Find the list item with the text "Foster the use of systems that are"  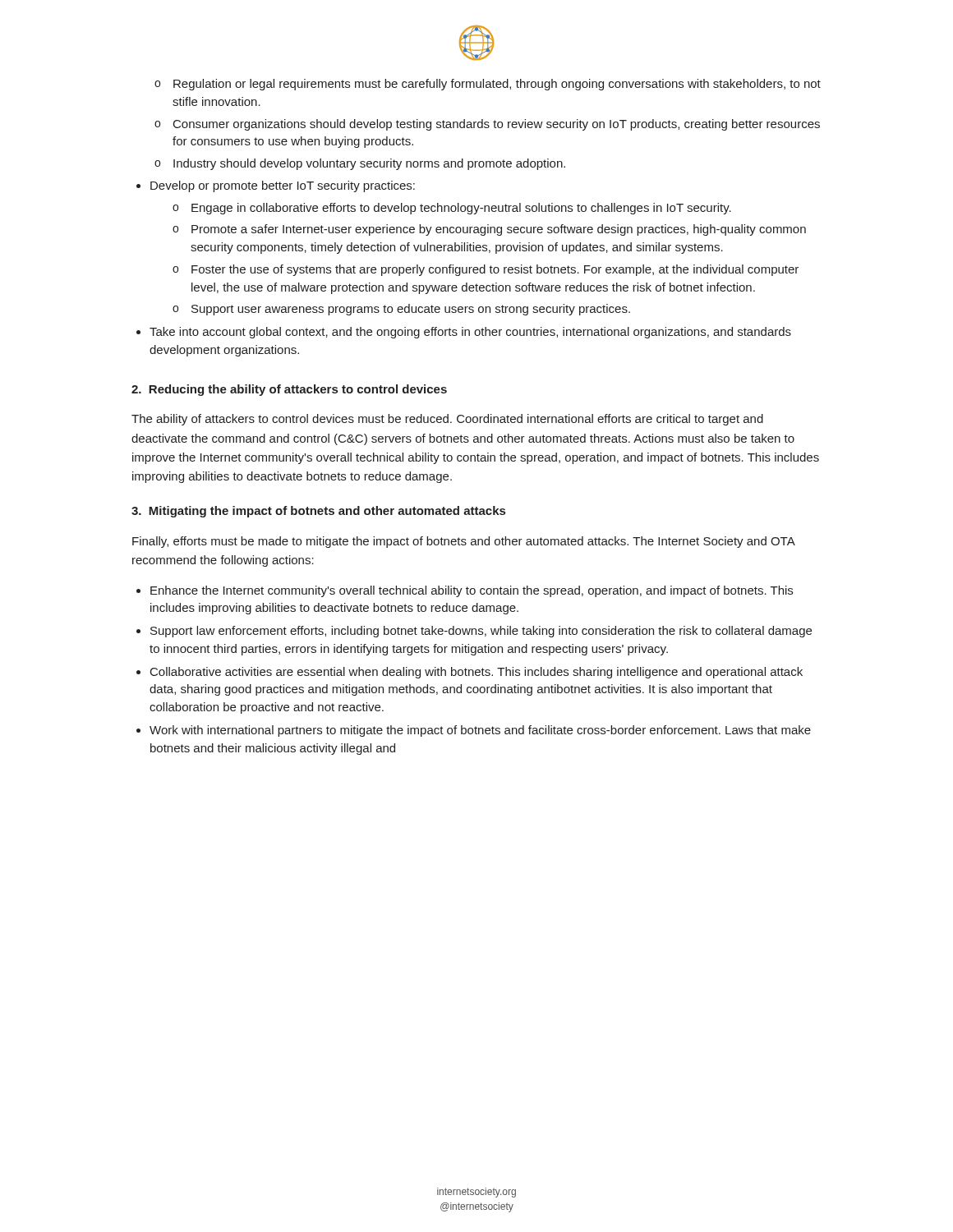pyautogui.click(x=497, y=278)
